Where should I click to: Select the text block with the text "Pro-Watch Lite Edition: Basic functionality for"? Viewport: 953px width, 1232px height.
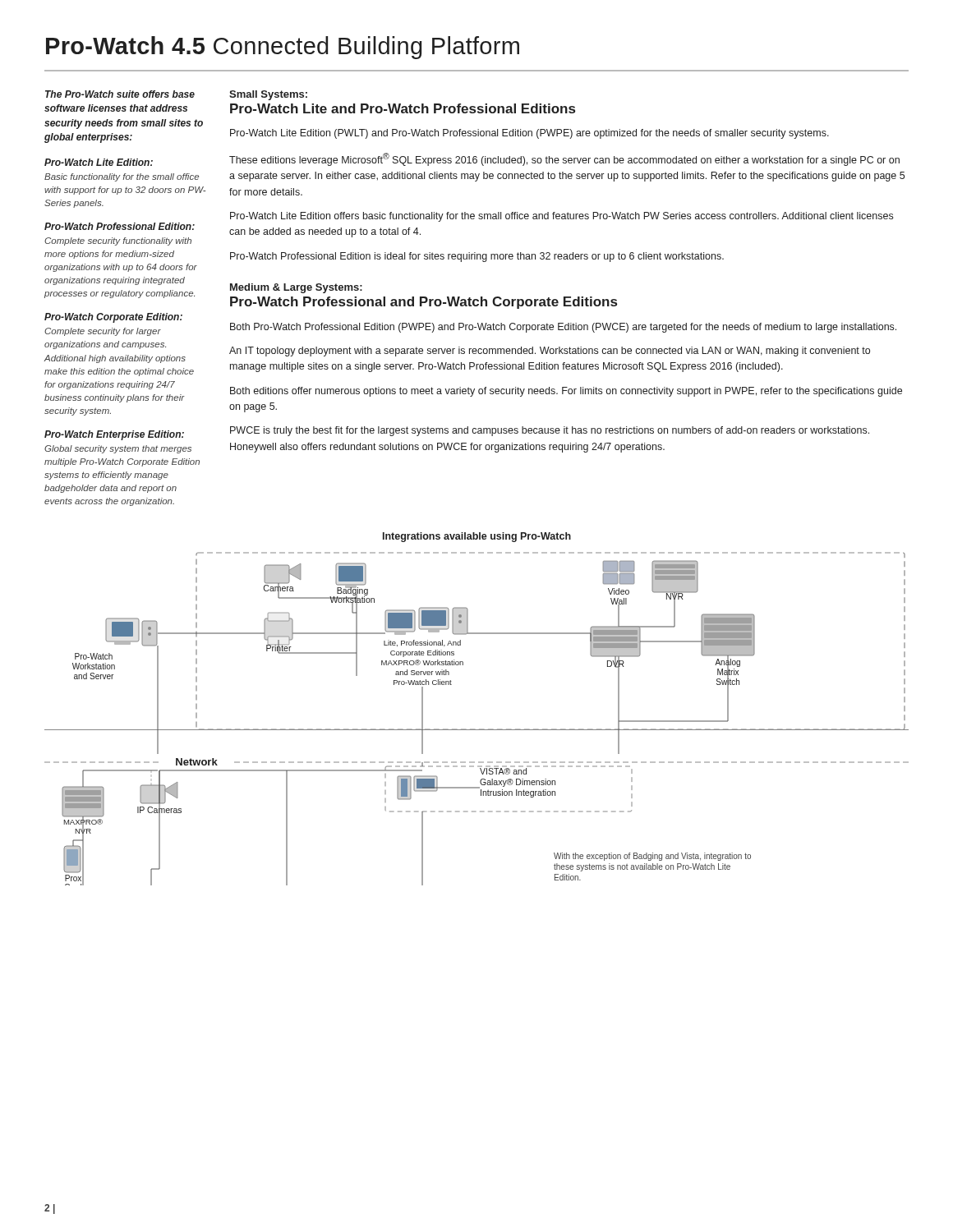point(125,183)
